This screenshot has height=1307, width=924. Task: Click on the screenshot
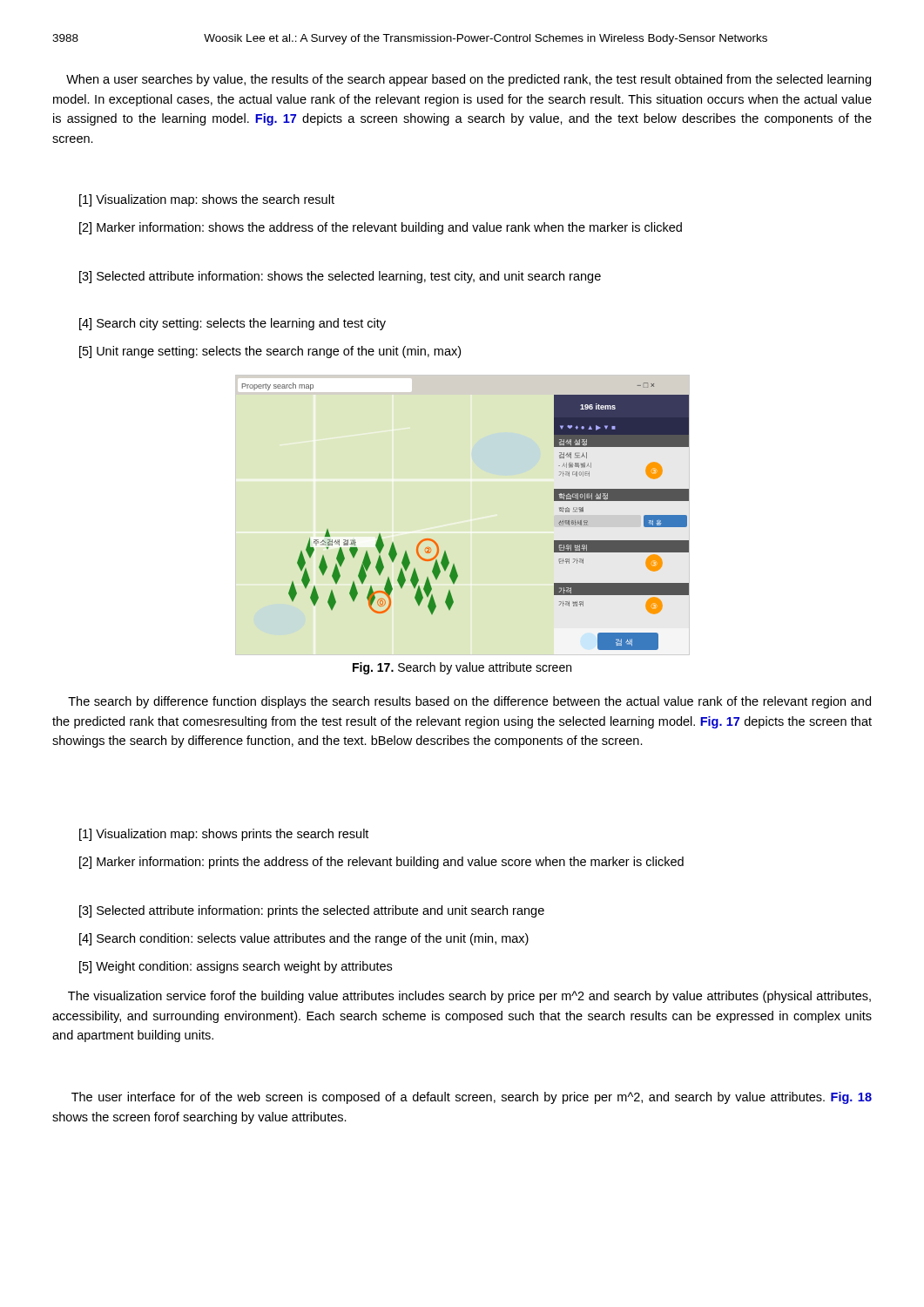coord(462,515)
